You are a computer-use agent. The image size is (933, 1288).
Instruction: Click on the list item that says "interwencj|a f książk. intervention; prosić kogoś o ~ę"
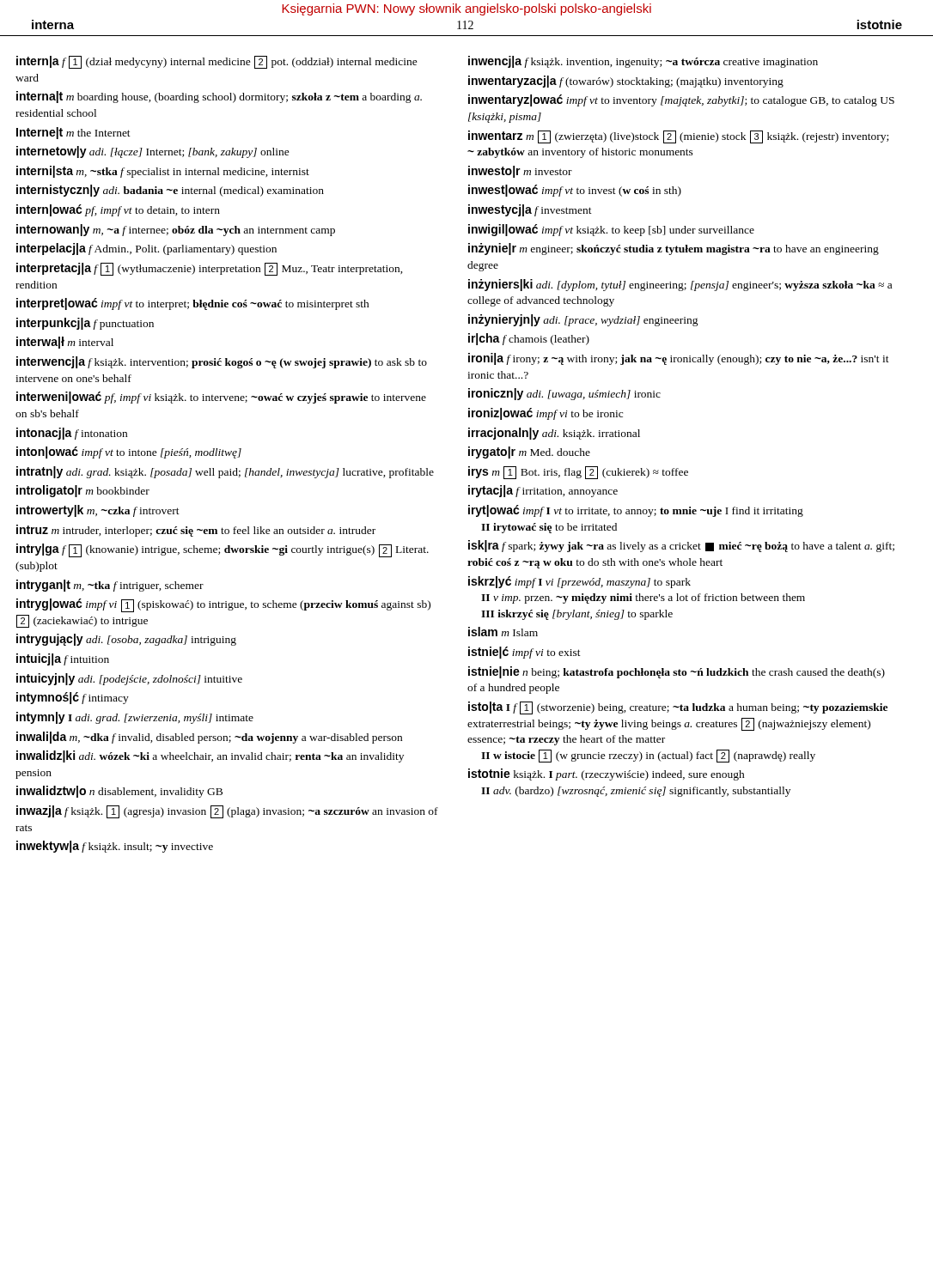point(221,369)
